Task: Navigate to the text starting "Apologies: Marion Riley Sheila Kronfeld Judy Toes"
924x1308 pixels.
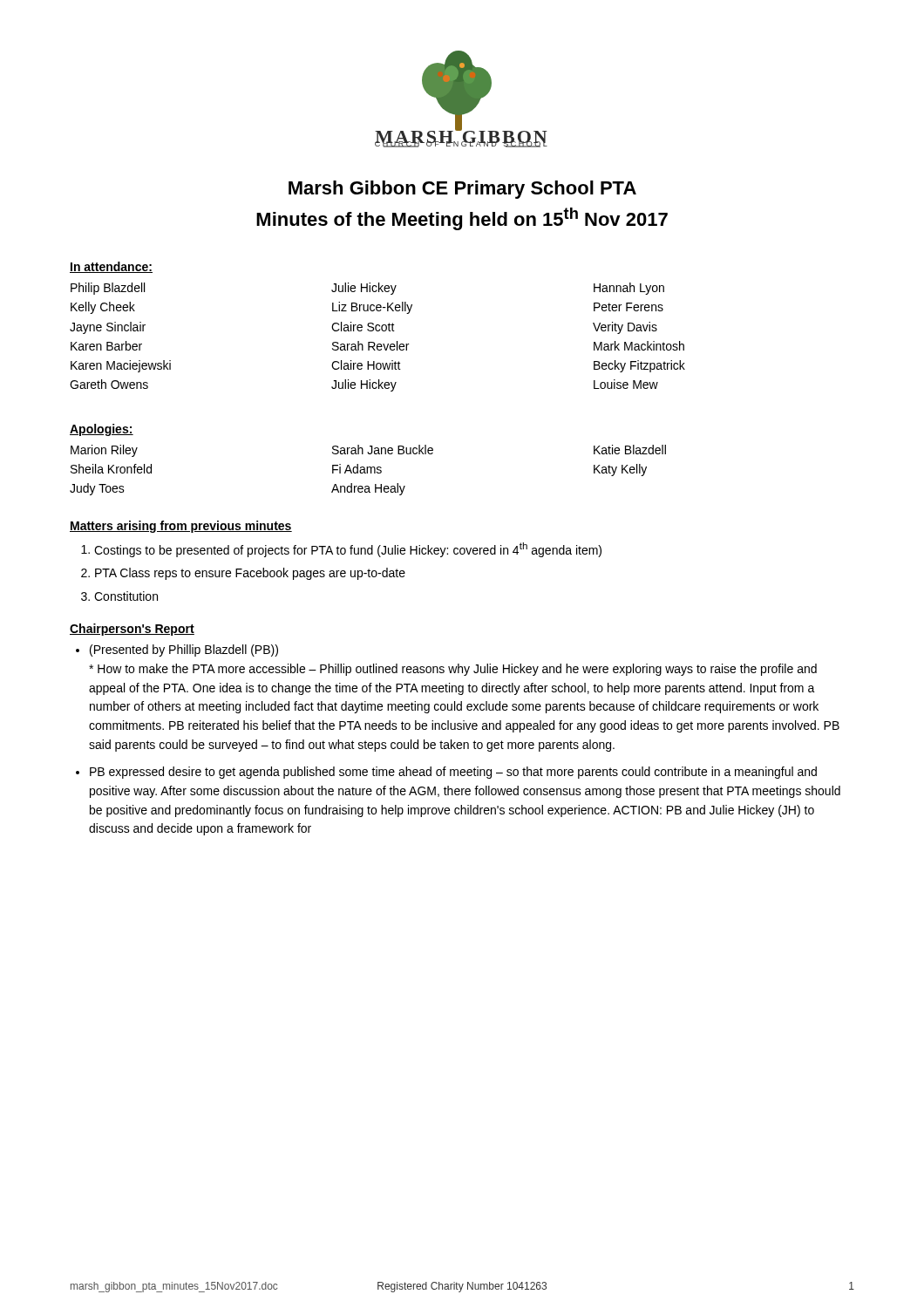Action: [x=102, y=430]
